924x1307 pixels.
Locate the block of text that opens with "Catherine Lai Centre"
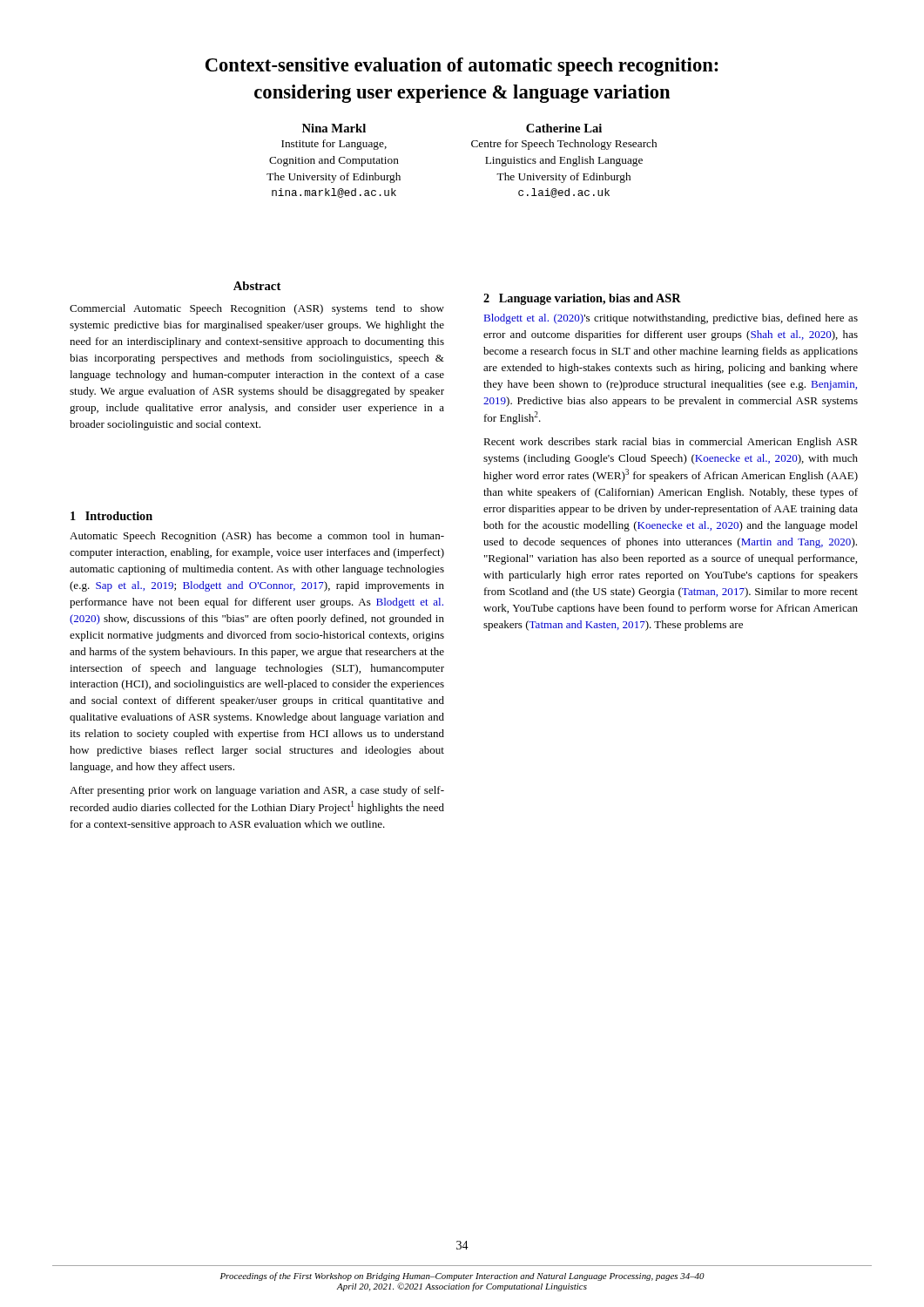564,161
